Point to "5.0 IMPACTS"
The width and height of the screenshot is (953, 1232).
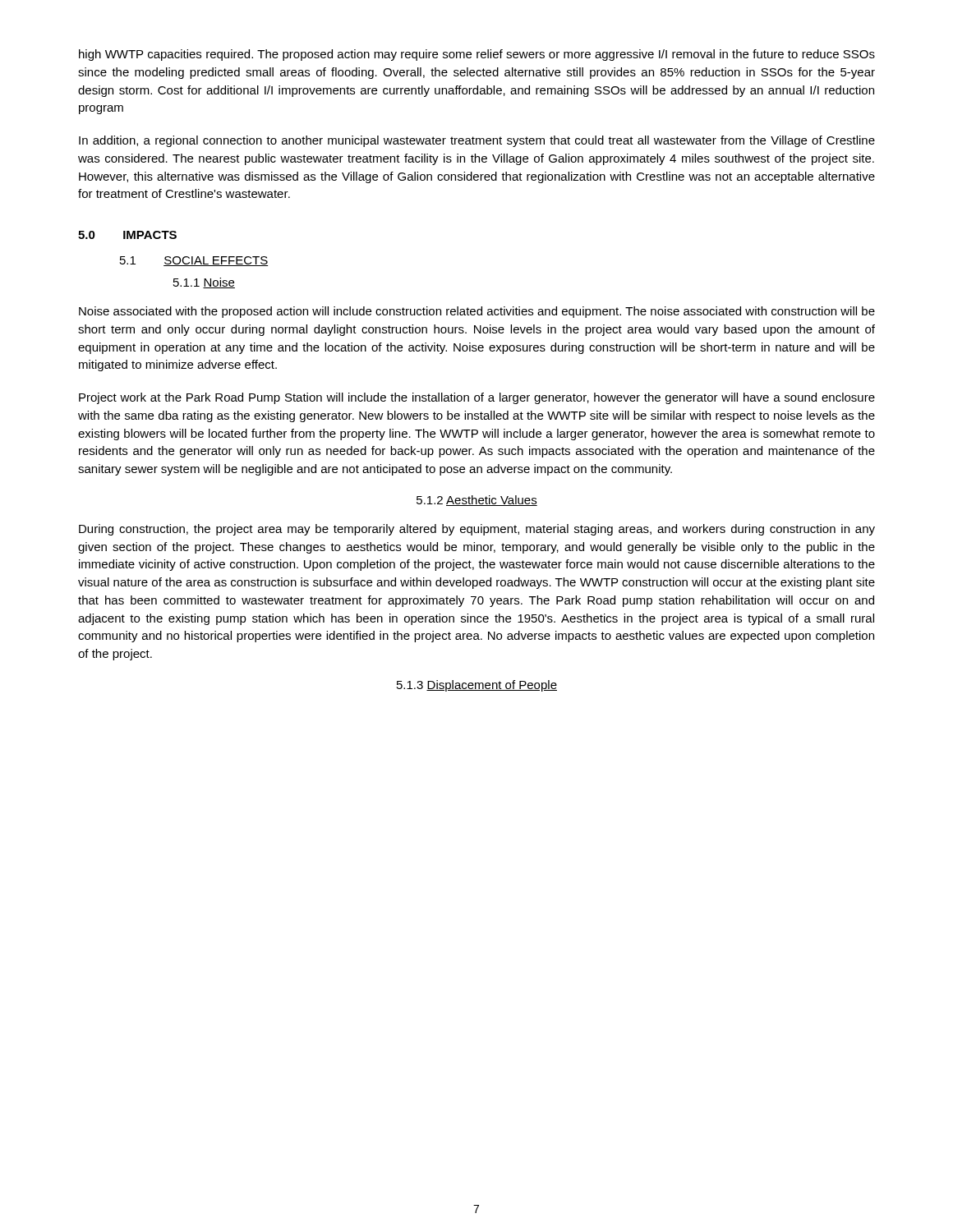click(128, 235)
